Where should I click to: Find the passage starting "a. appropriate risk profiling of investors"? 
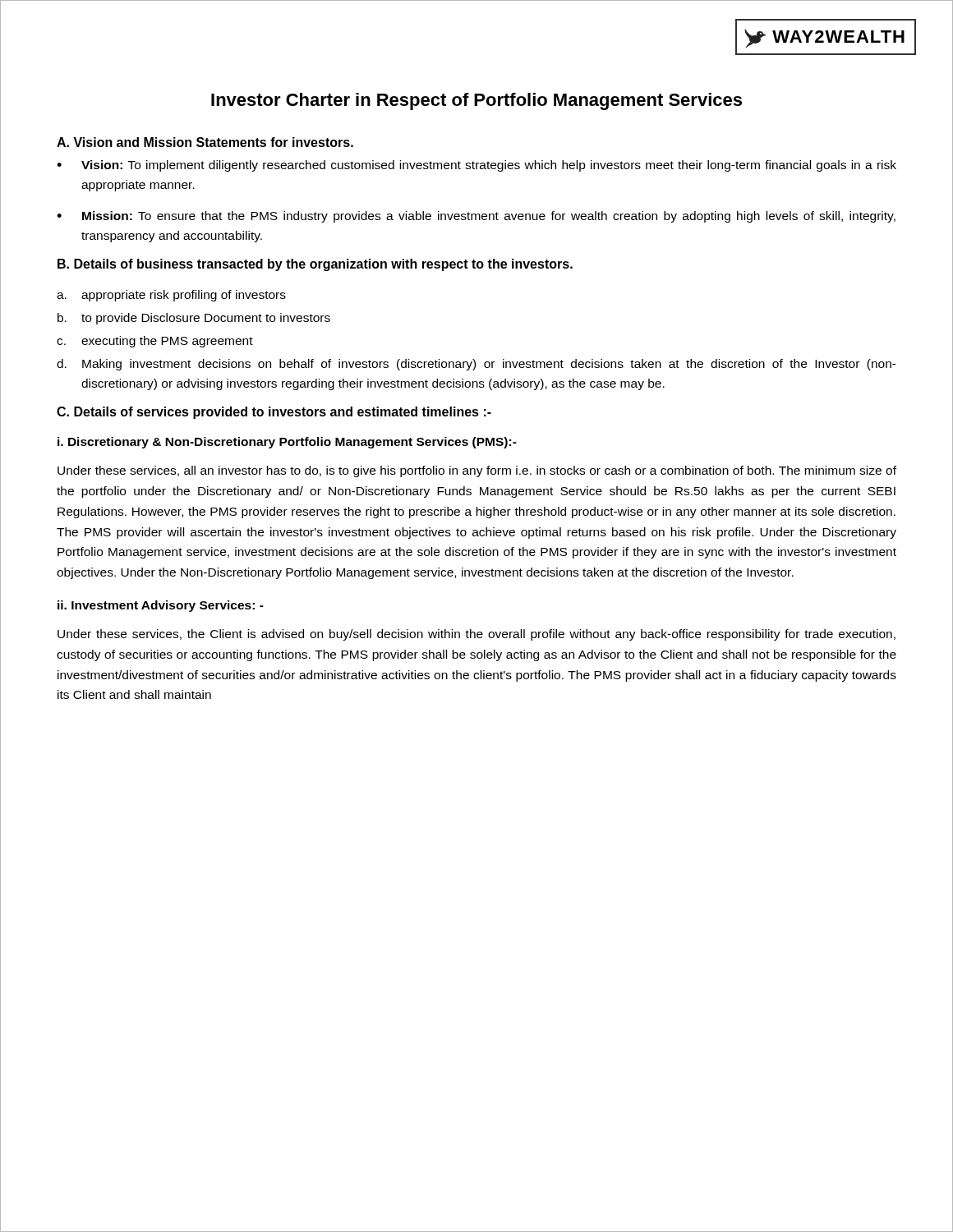point(171,296)
